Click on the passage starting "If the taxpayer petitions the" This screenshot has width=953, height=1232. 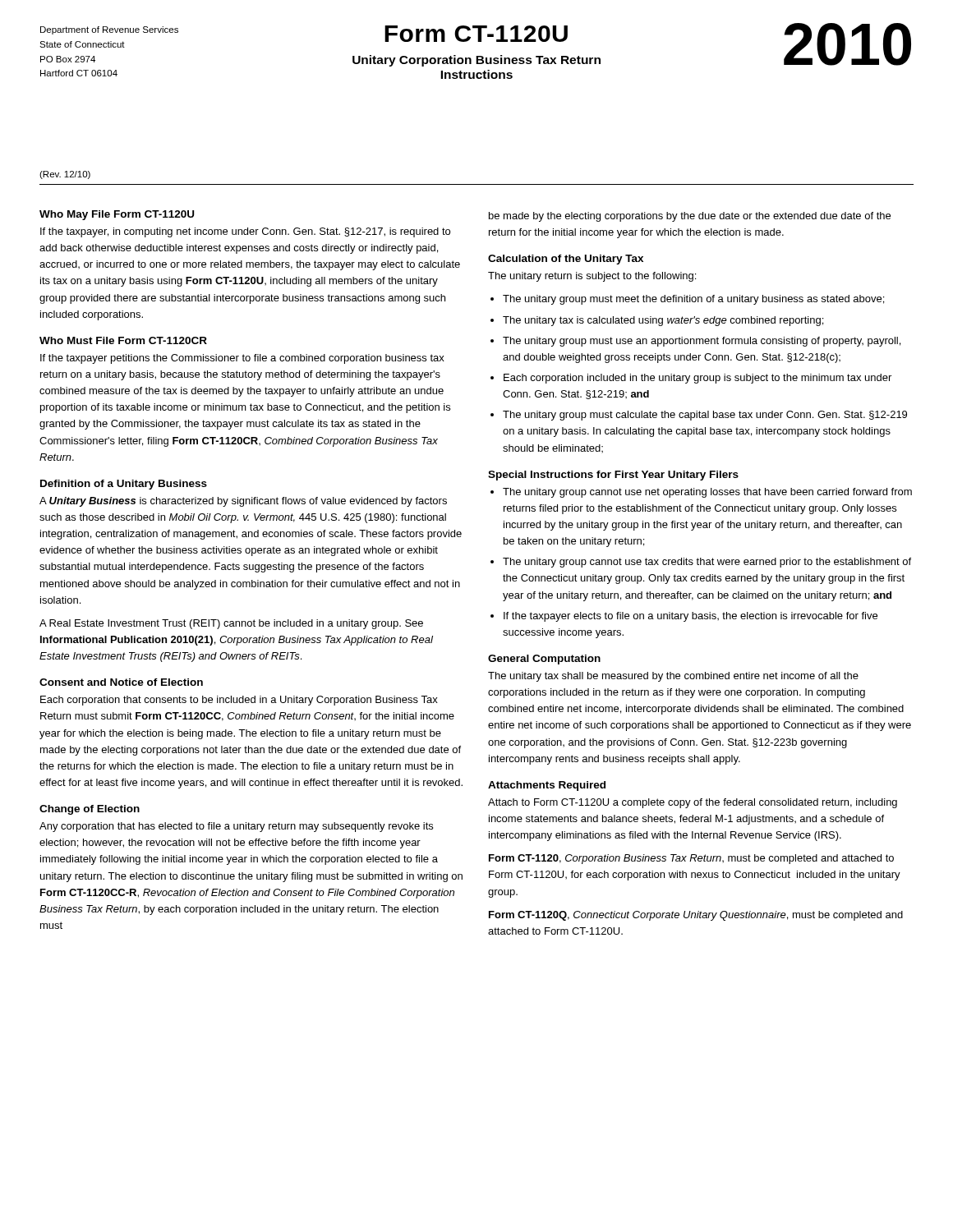coord(252,408)
